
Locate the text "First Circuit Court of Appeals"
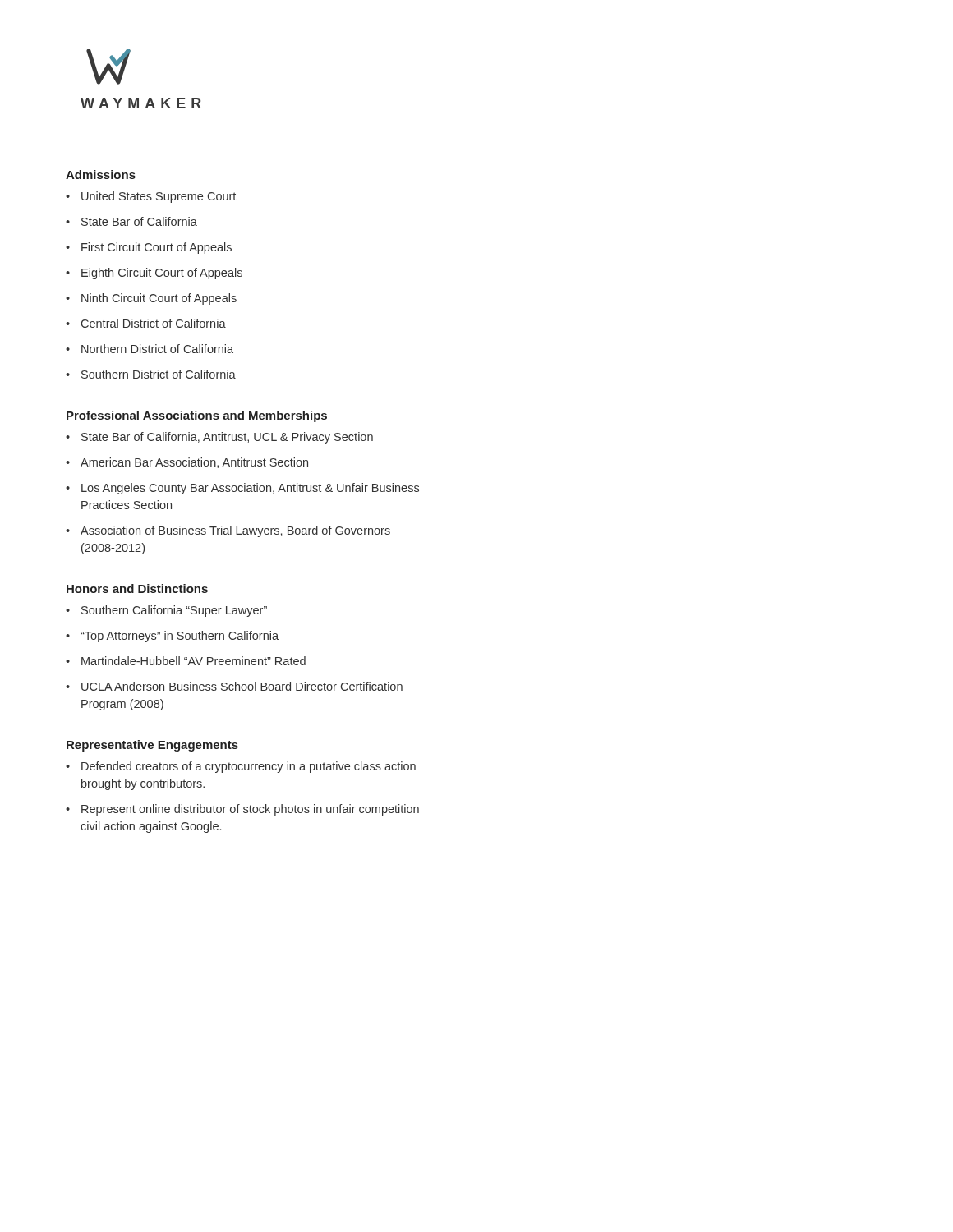click(156, 247)
